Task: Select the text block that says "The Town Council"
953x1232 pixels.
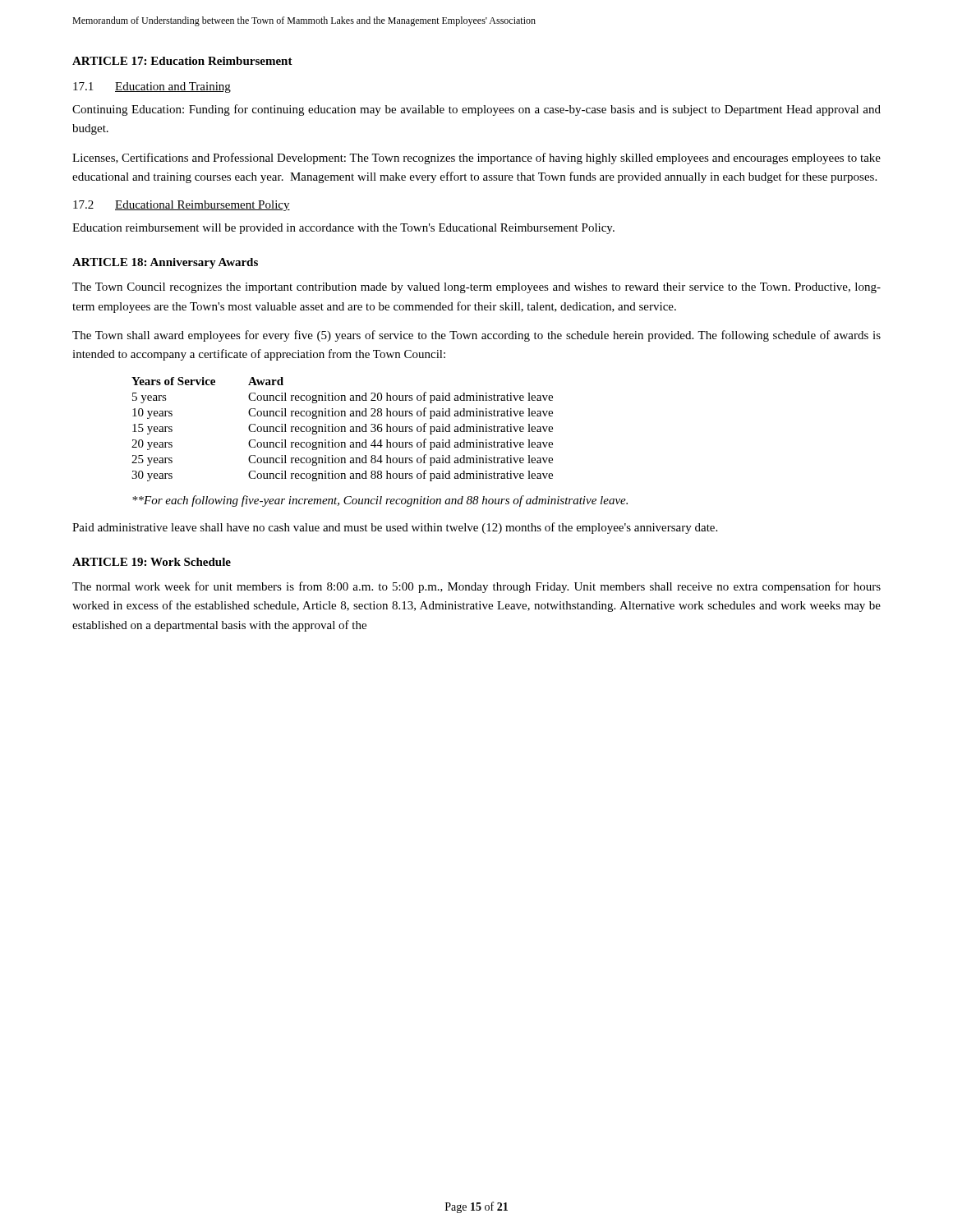Action: 476,296
